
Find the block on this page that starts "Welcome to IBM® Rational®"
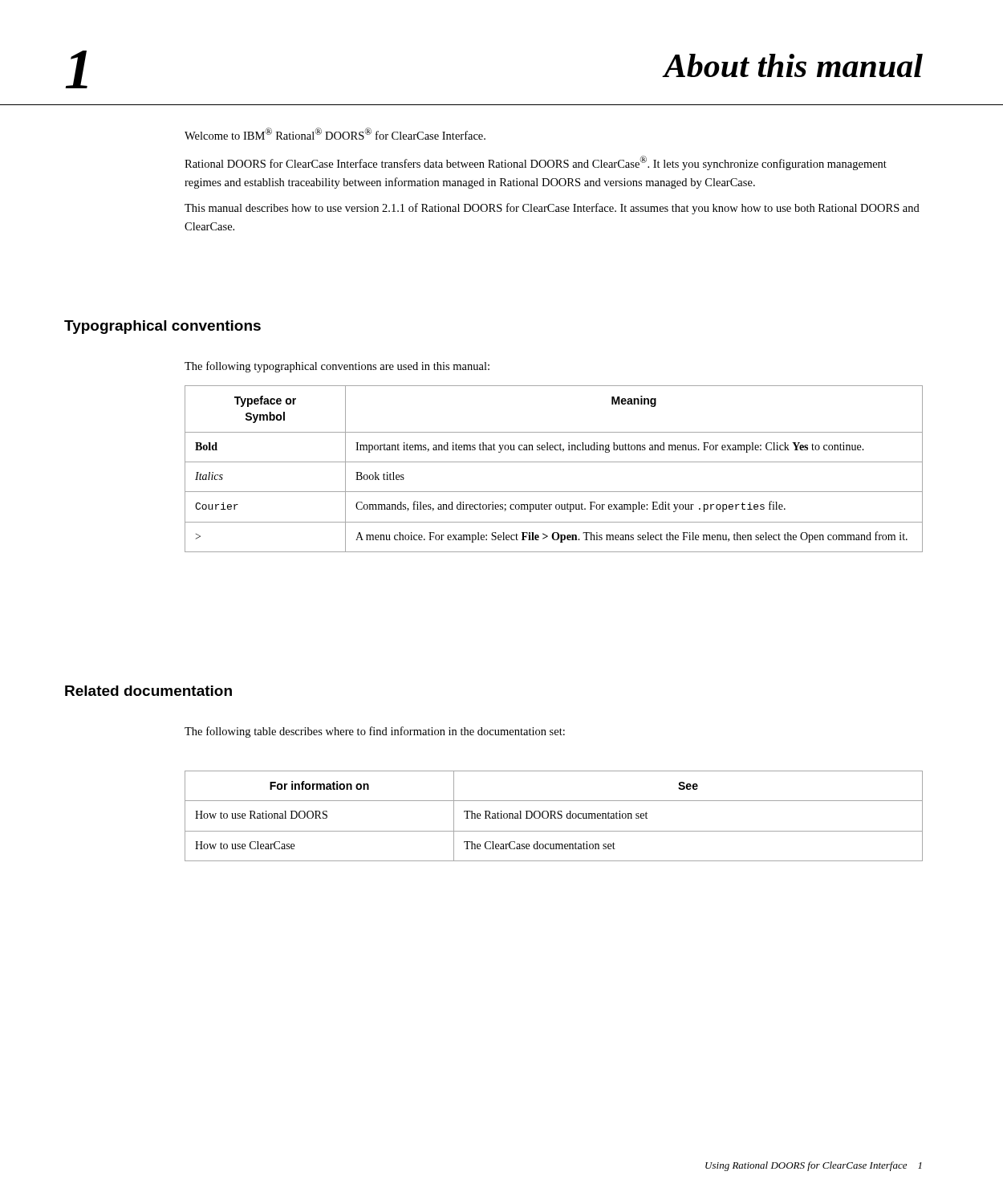[x=335, y=134]
